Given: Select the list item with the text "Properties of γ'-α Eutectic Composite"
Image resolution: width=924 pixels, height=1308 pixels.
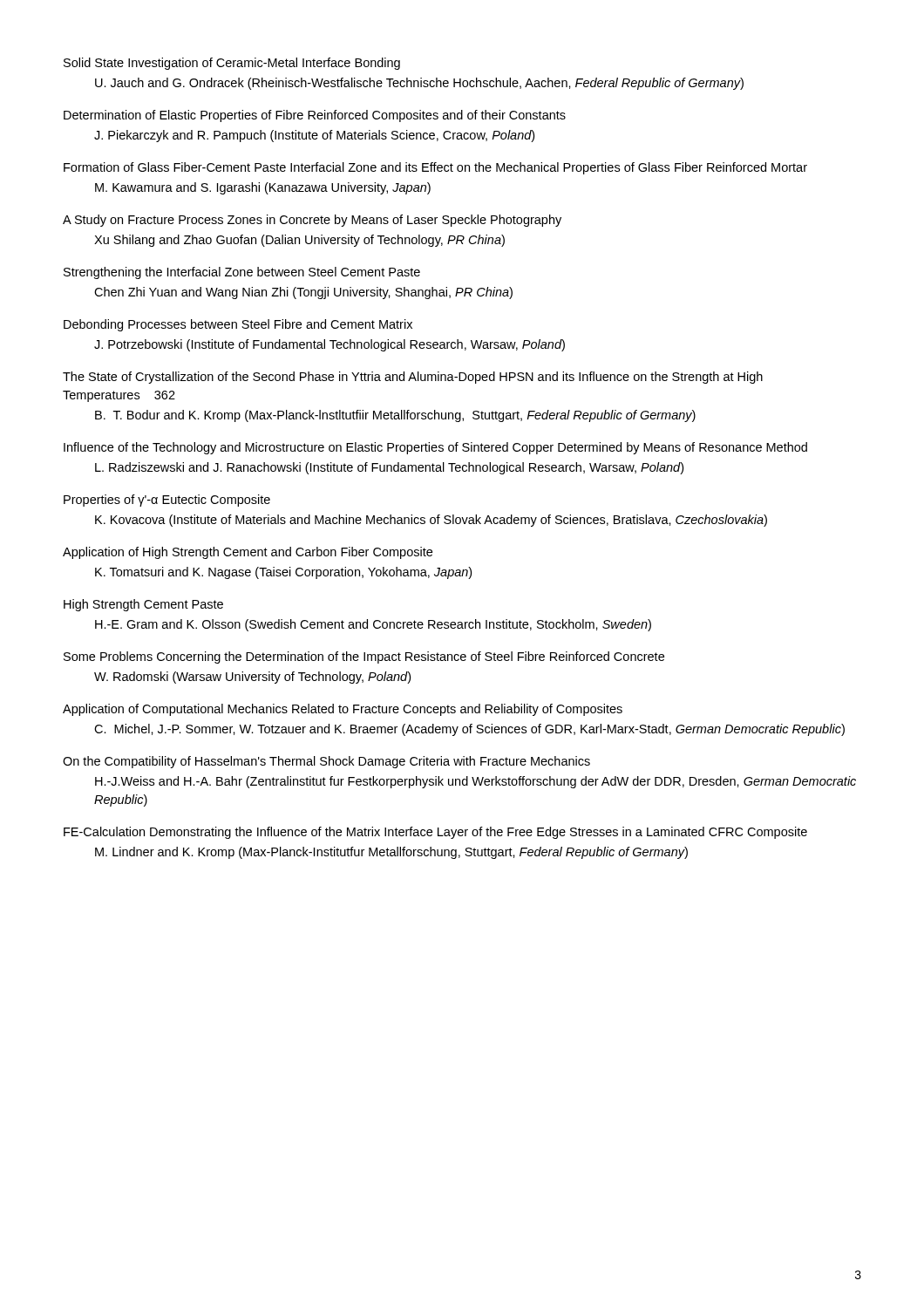Looking at the screenshot, I should [462, 510].
